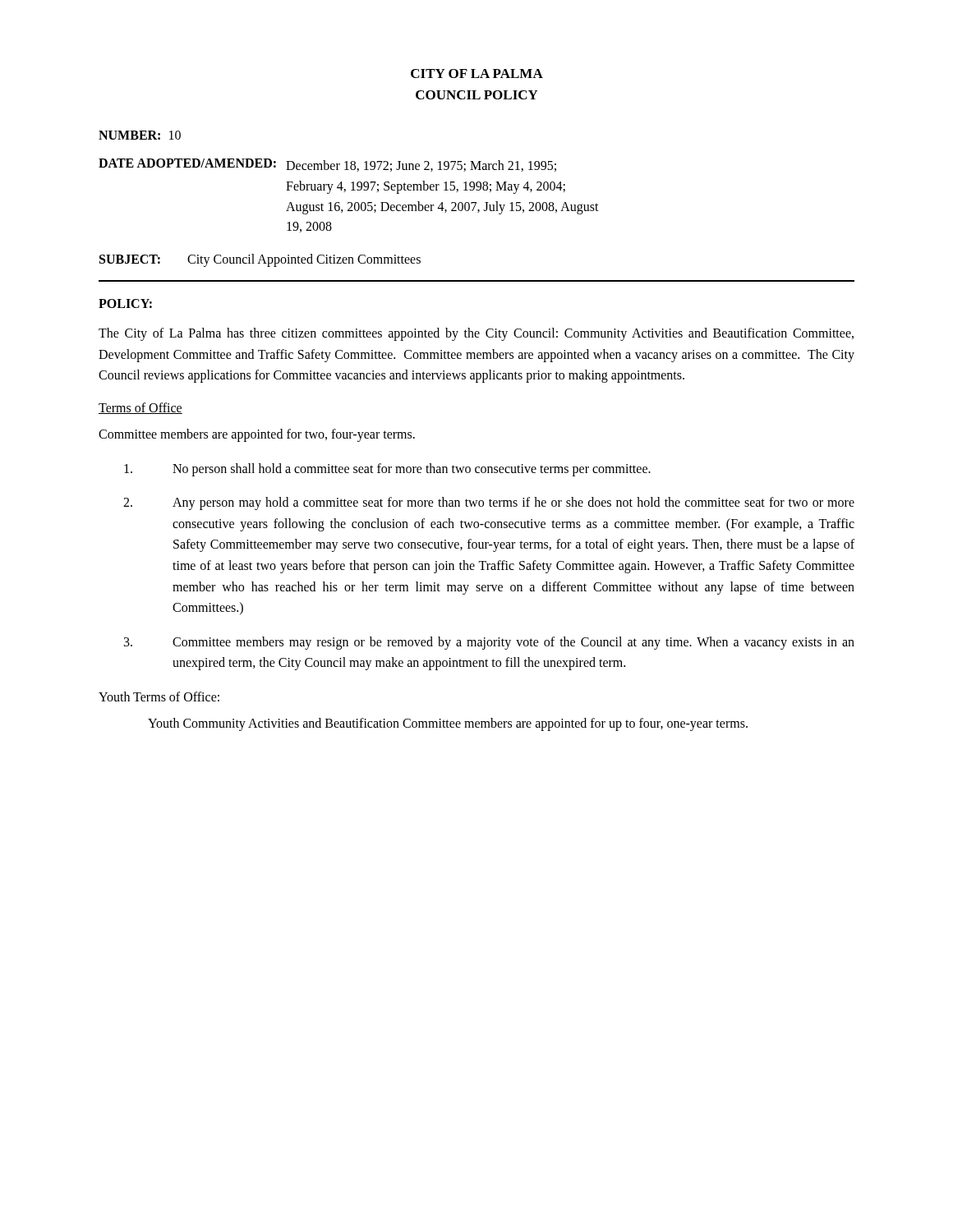Where is the passage that starts "2. Any person may hold a"?
The height and width of the screenshot is (1232, 953).
tap(476, 555)
